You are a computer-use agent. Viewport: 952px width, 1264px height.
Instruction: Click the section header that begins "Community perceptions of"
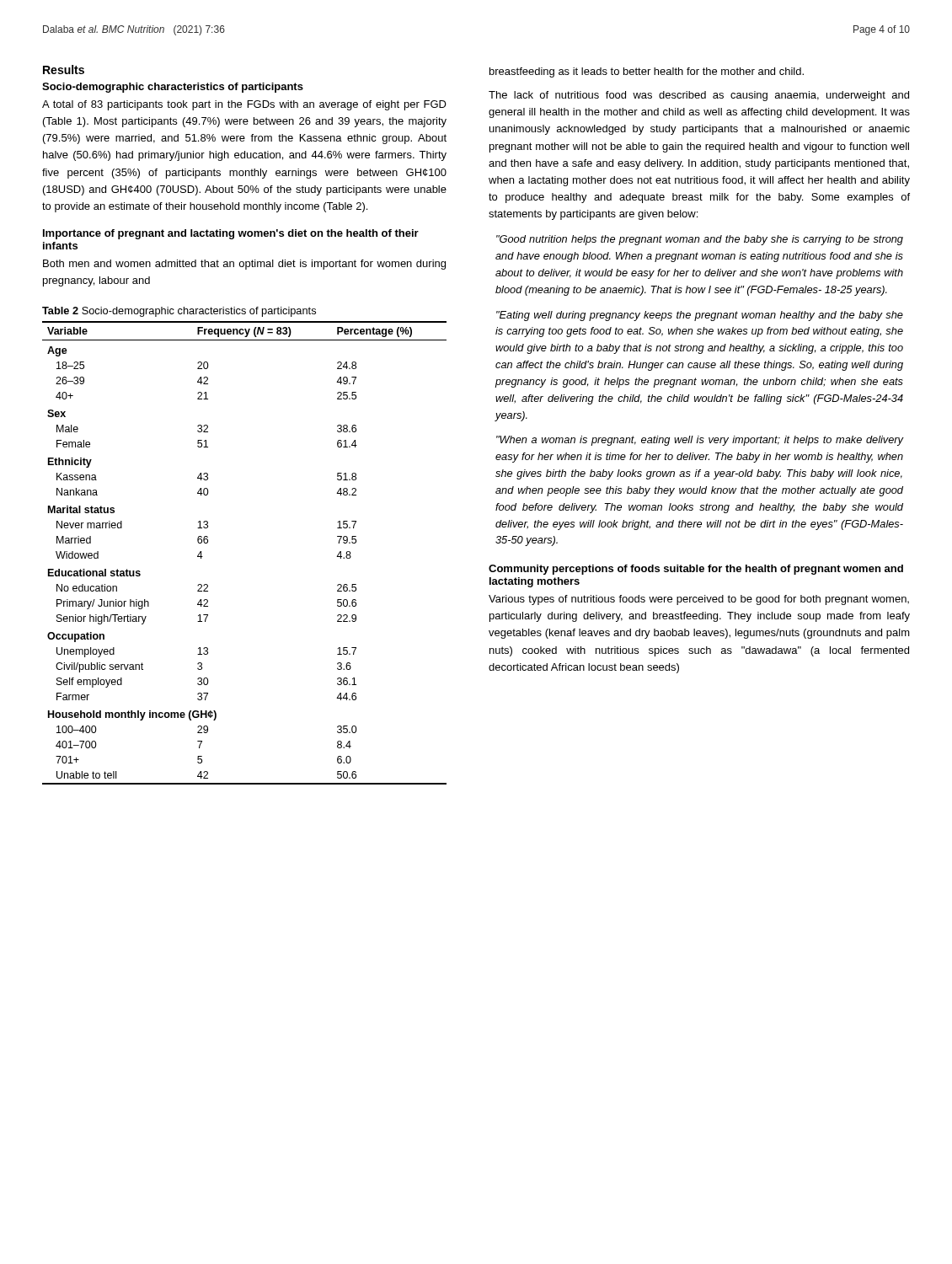click(696, 575)
